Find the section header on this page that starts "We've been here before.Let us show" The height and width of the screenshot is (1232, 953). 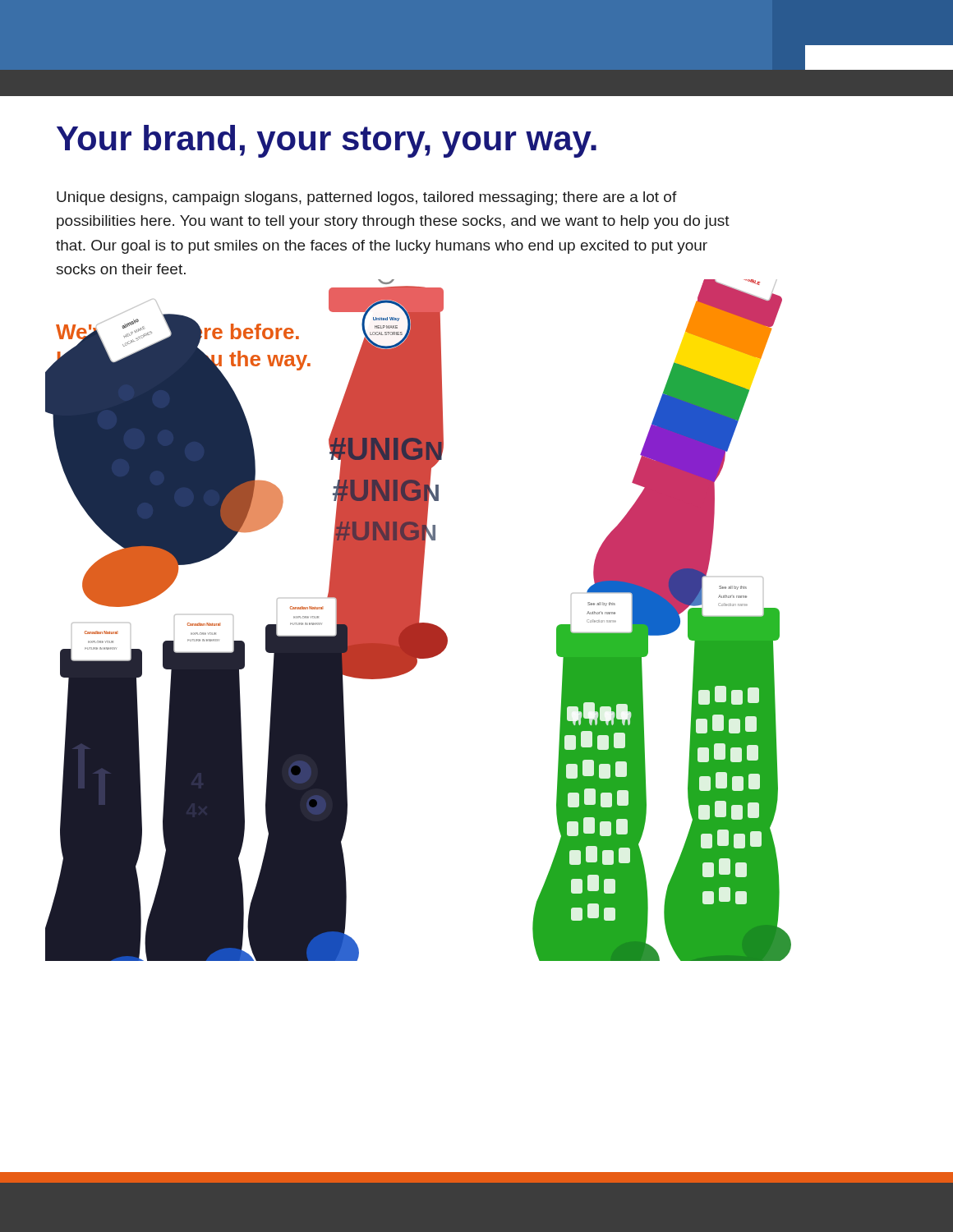click(187, 345)
